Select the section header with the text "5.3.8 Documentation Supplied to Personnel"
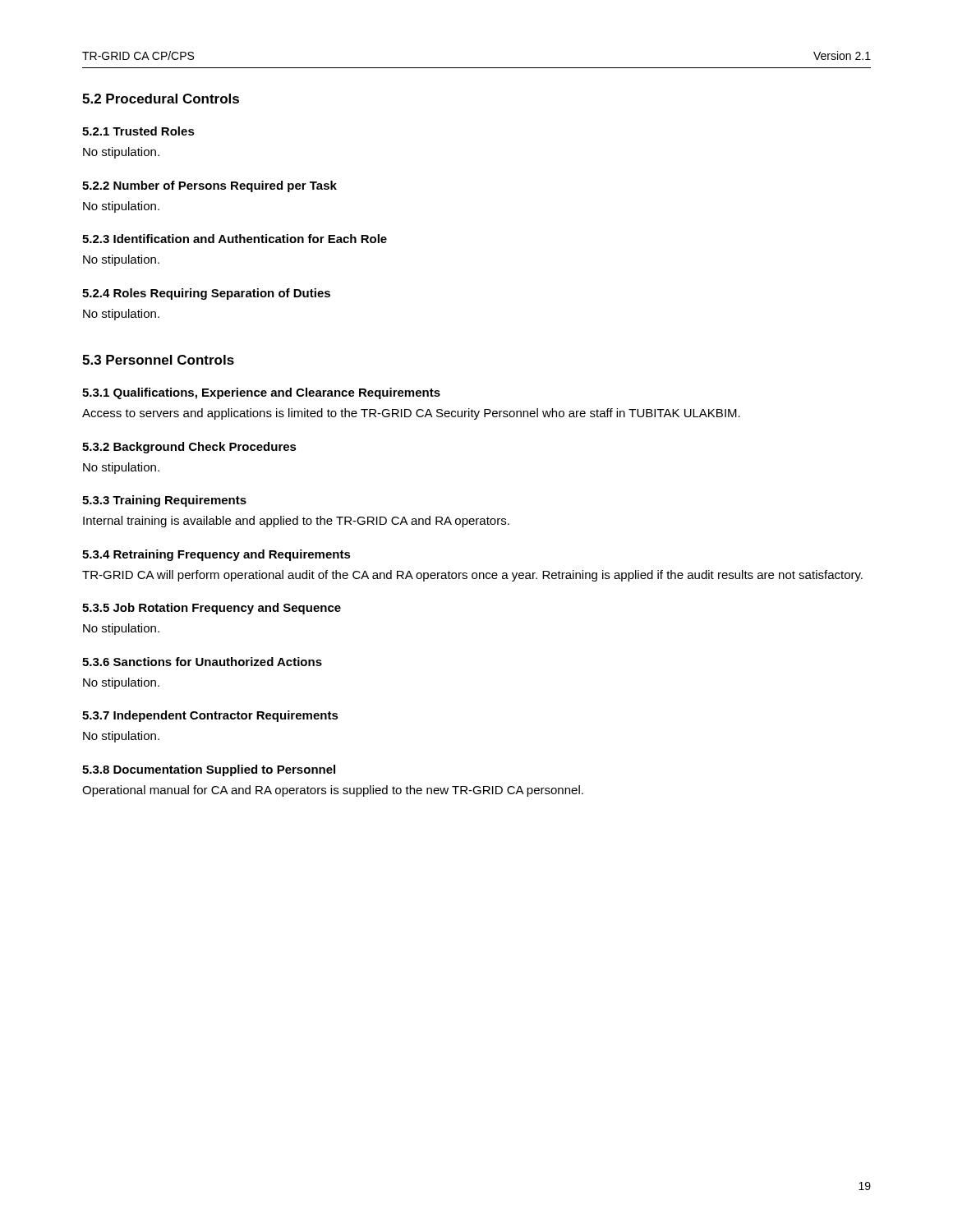Image resolution: width=953 pixels, height=1232 pixels. coord(209,769)
